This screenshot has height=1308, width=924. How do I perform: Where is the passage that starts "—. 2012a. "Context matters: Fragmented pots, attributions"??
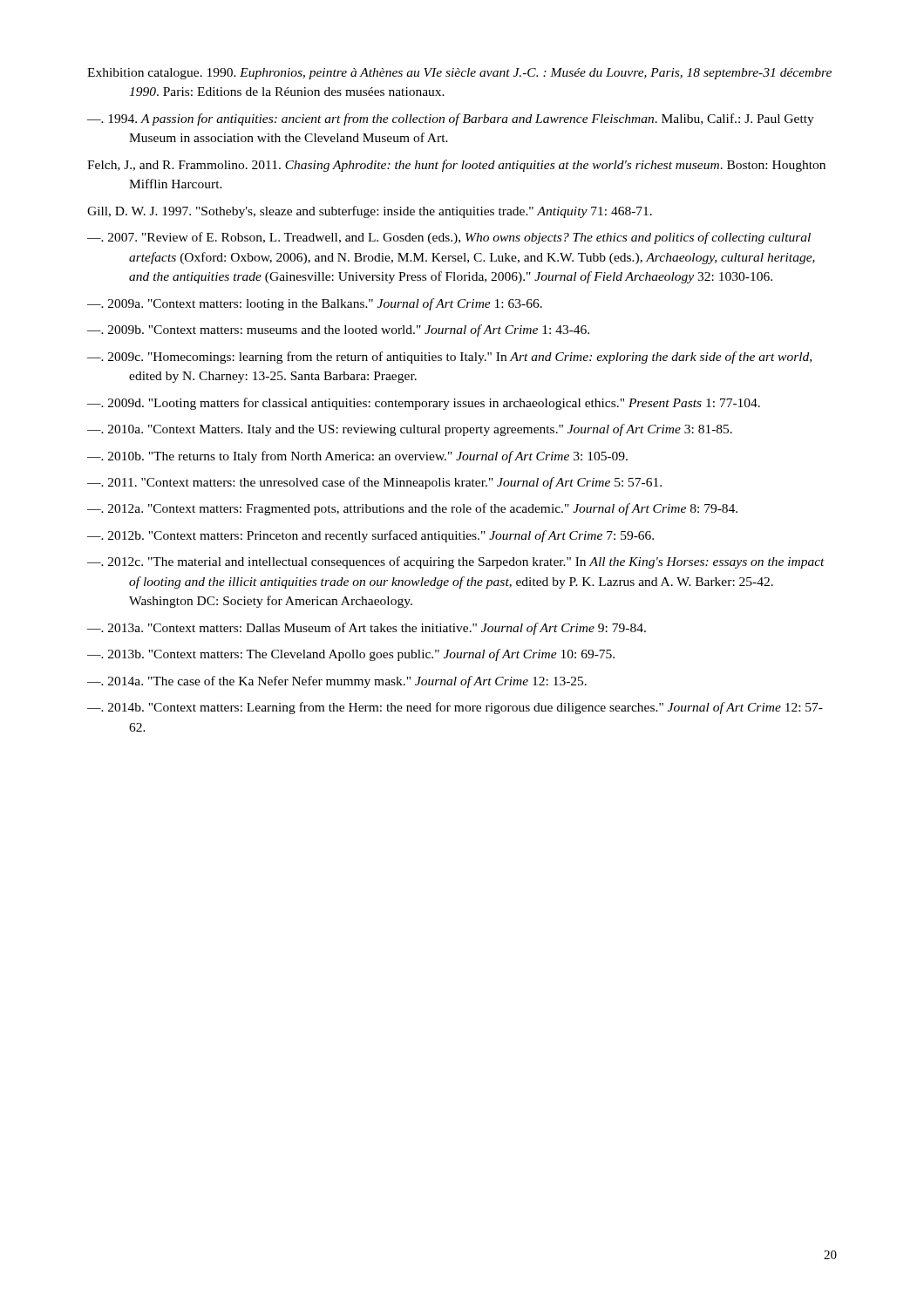(x=413, y=508)
